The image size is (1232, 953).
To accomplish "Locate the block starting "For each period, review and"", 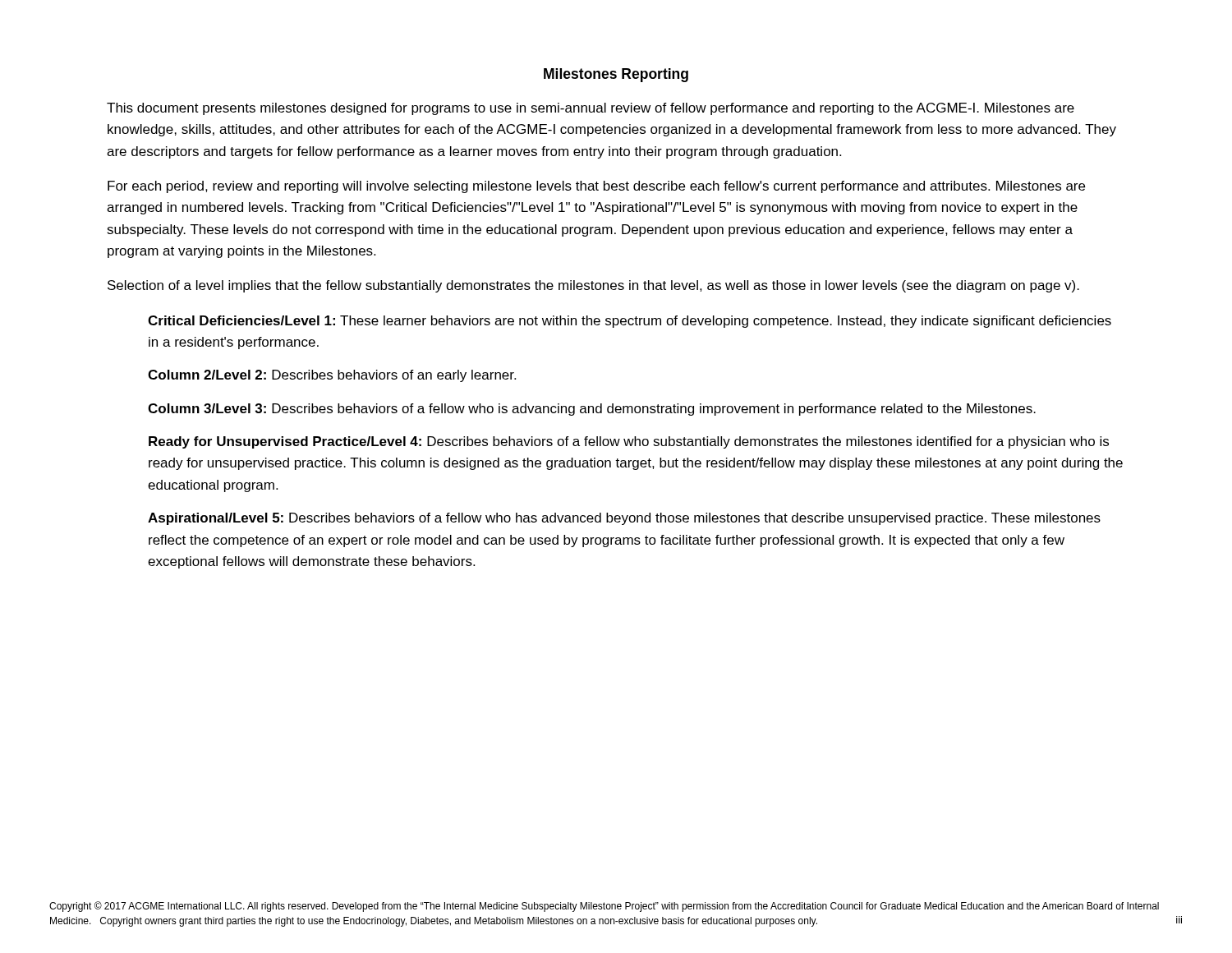I will pyautogui.click(x=596, y=219).
